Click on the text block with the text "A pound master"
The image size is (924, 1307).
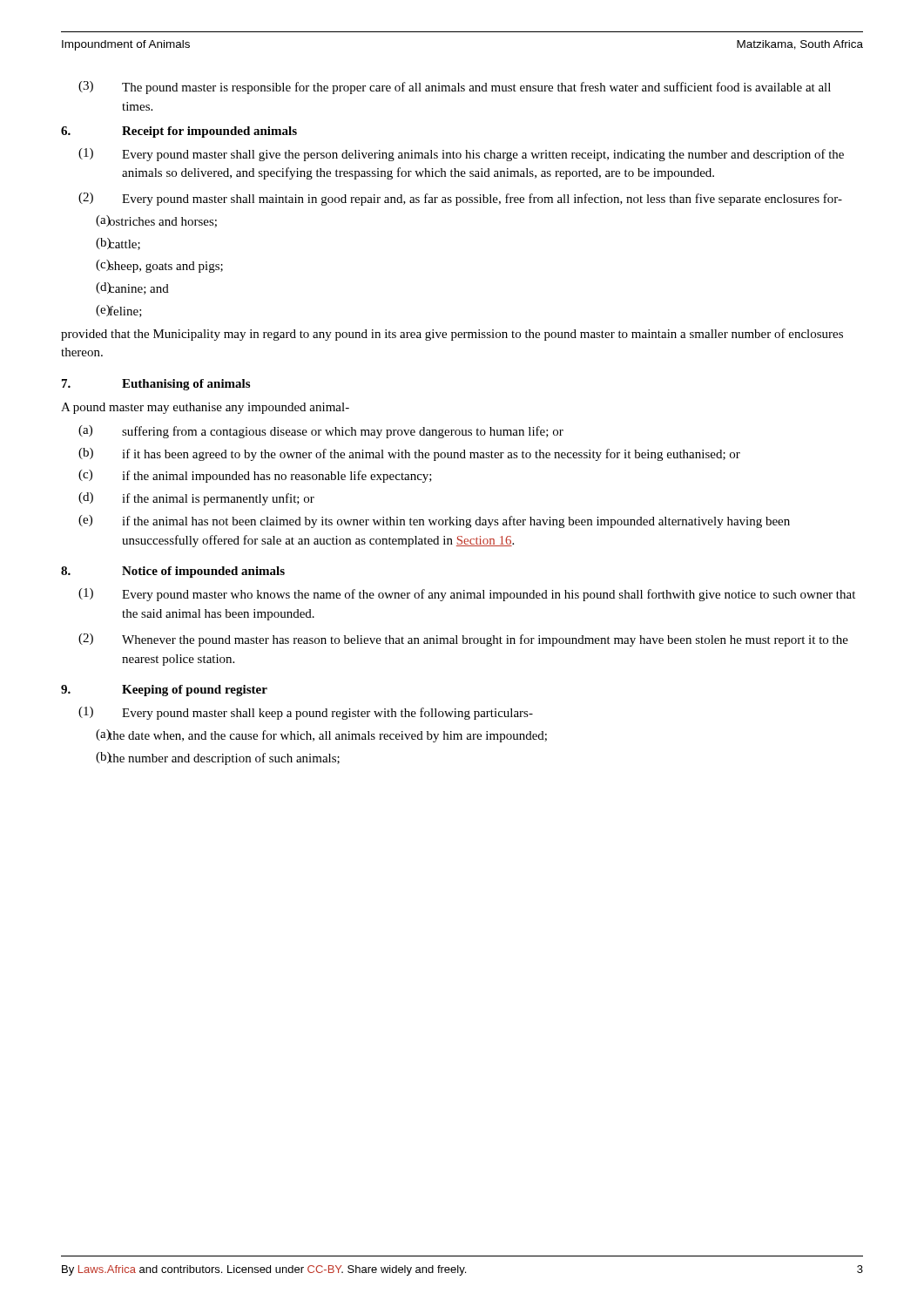coord(205,407)
